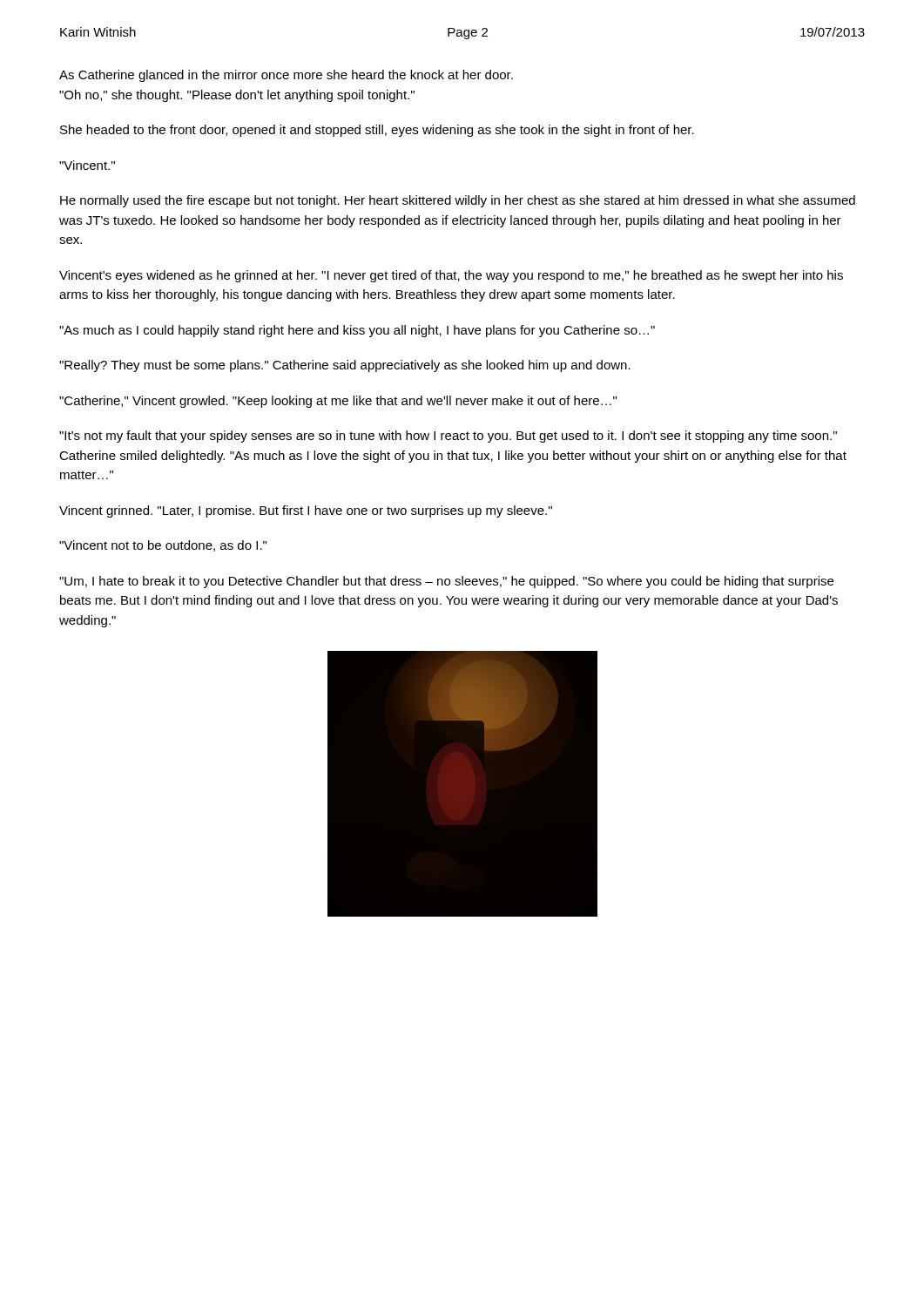
Task: Find the text starting ""Vincent not to be"
Action: point(163,545)
